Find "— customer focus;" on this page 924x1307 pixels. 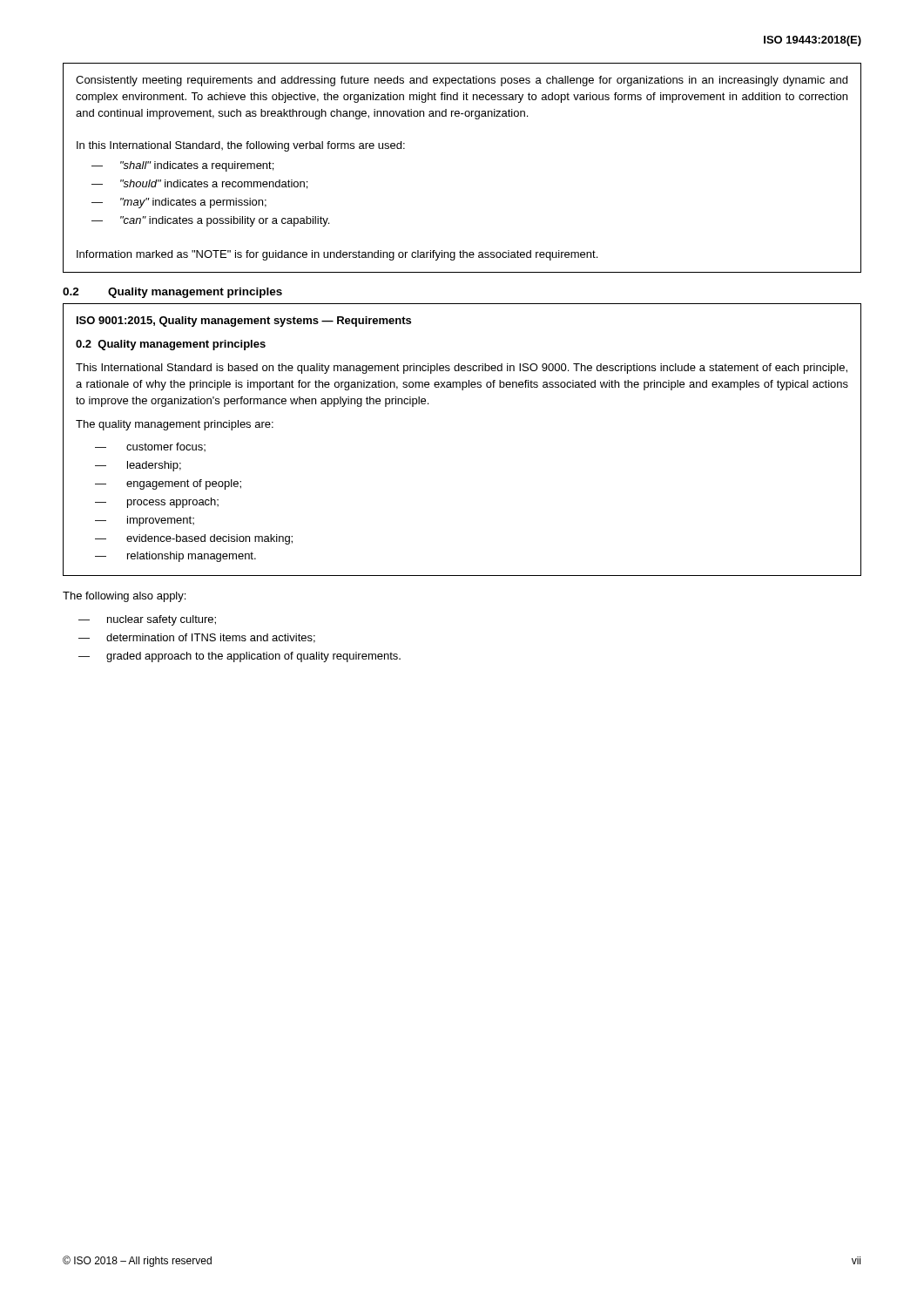[x=141, y=448]
